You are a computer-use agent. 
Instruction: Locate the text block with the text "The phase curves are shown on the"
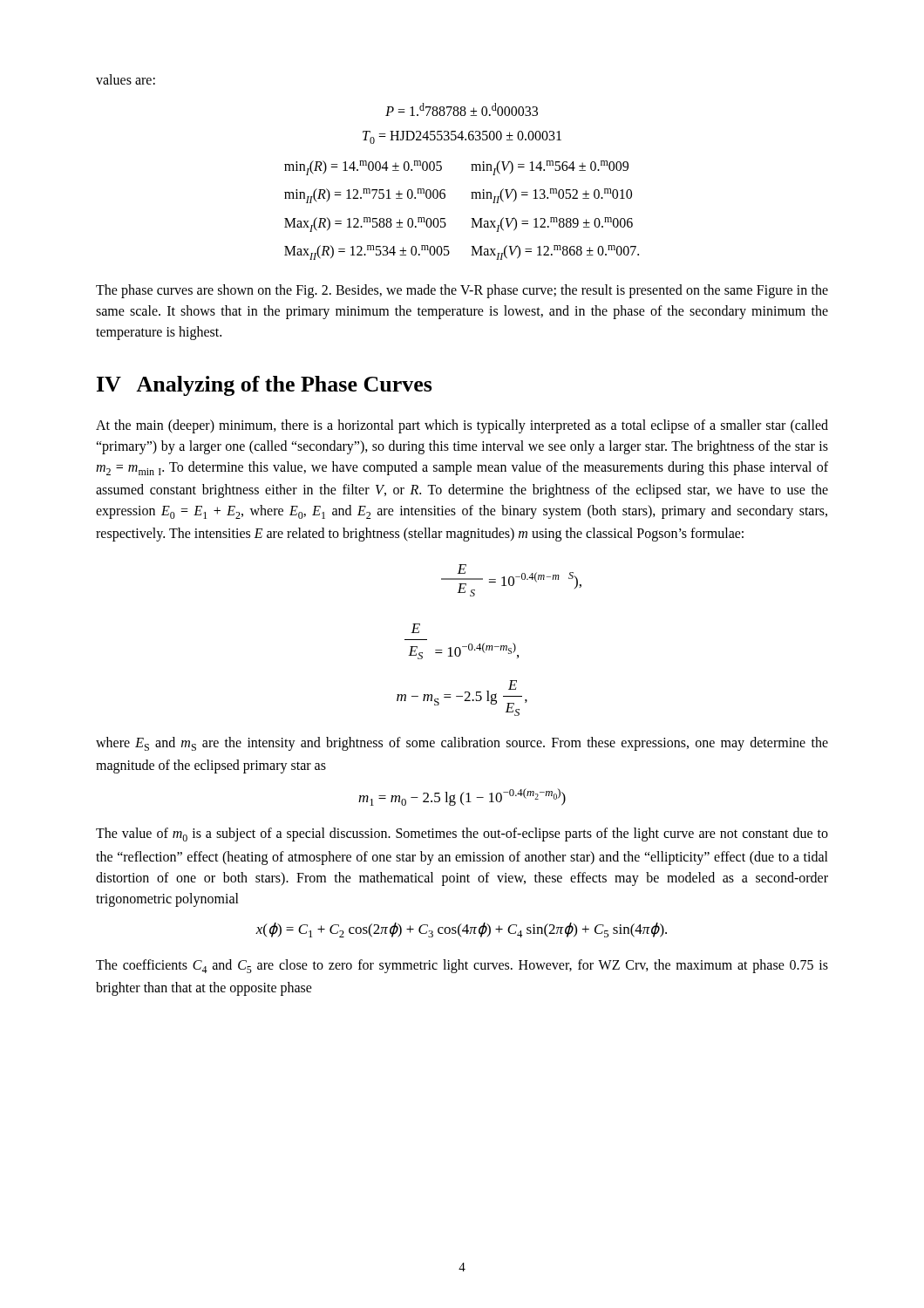tap(462, 311)
